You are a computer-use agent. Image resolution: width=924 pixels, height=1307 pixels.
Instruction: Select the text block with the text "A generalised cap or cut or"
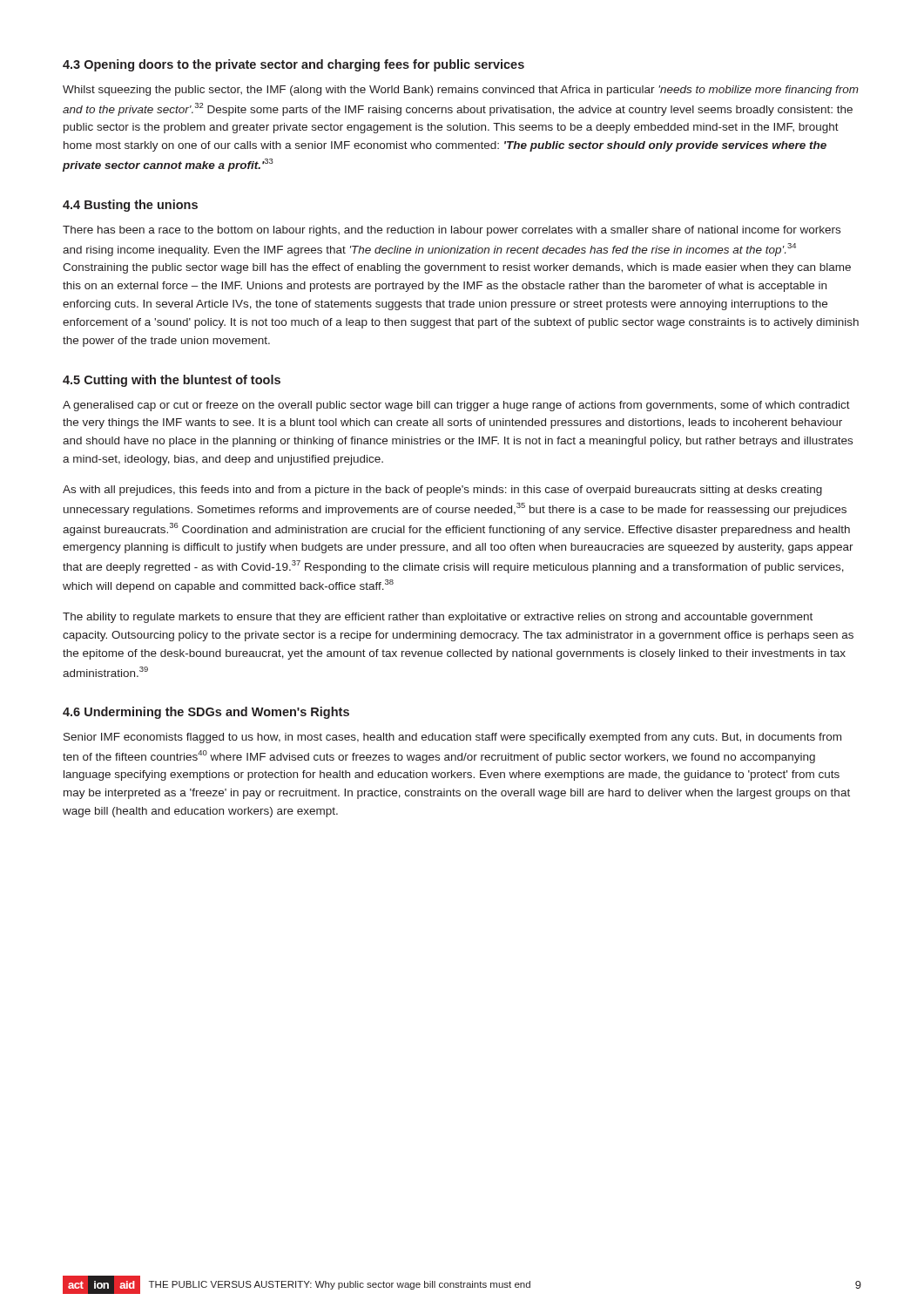pos(458,432)
